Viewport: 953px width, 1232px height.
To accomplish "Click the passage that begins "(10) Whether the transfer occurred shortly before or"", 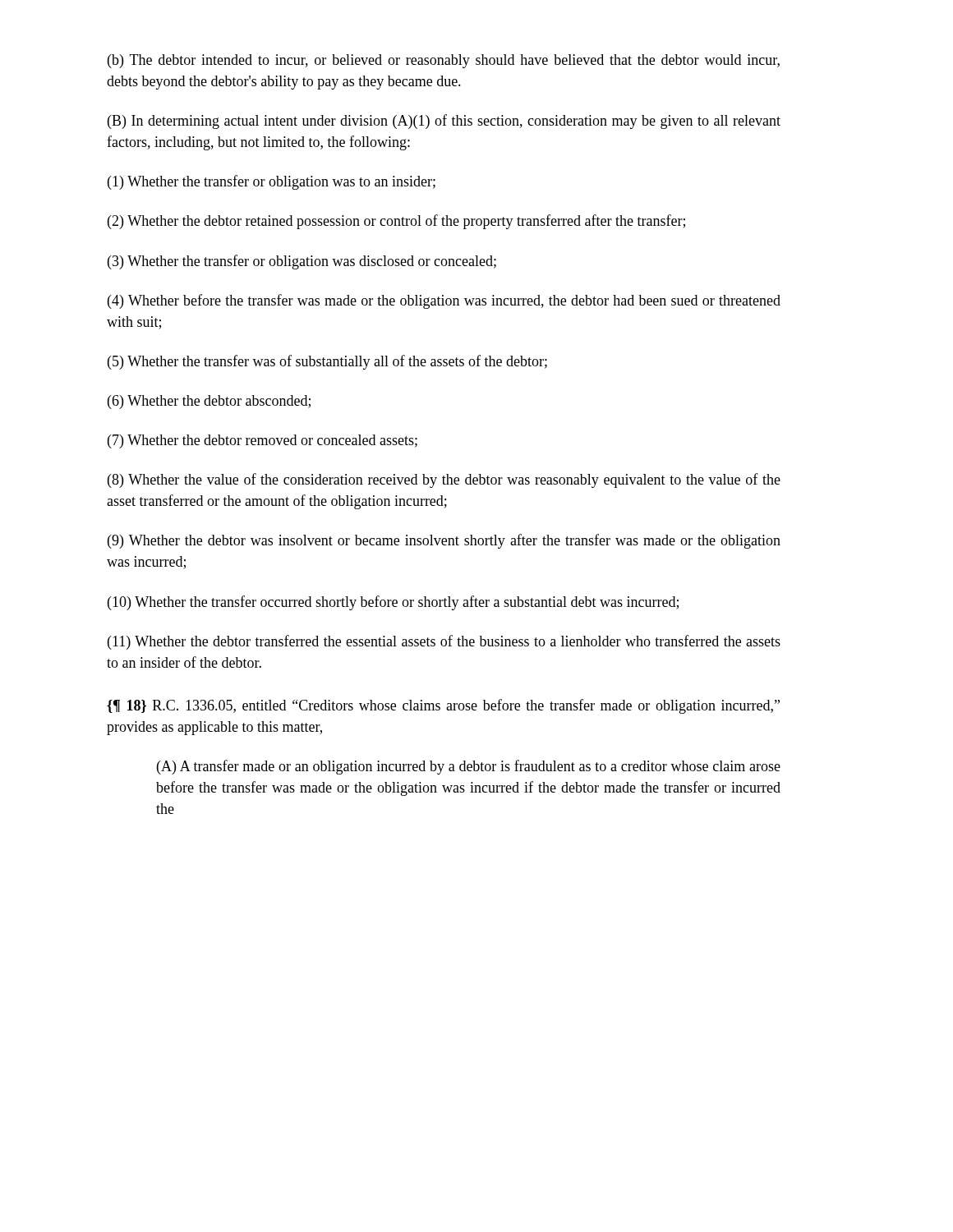I will click(393, 602).
